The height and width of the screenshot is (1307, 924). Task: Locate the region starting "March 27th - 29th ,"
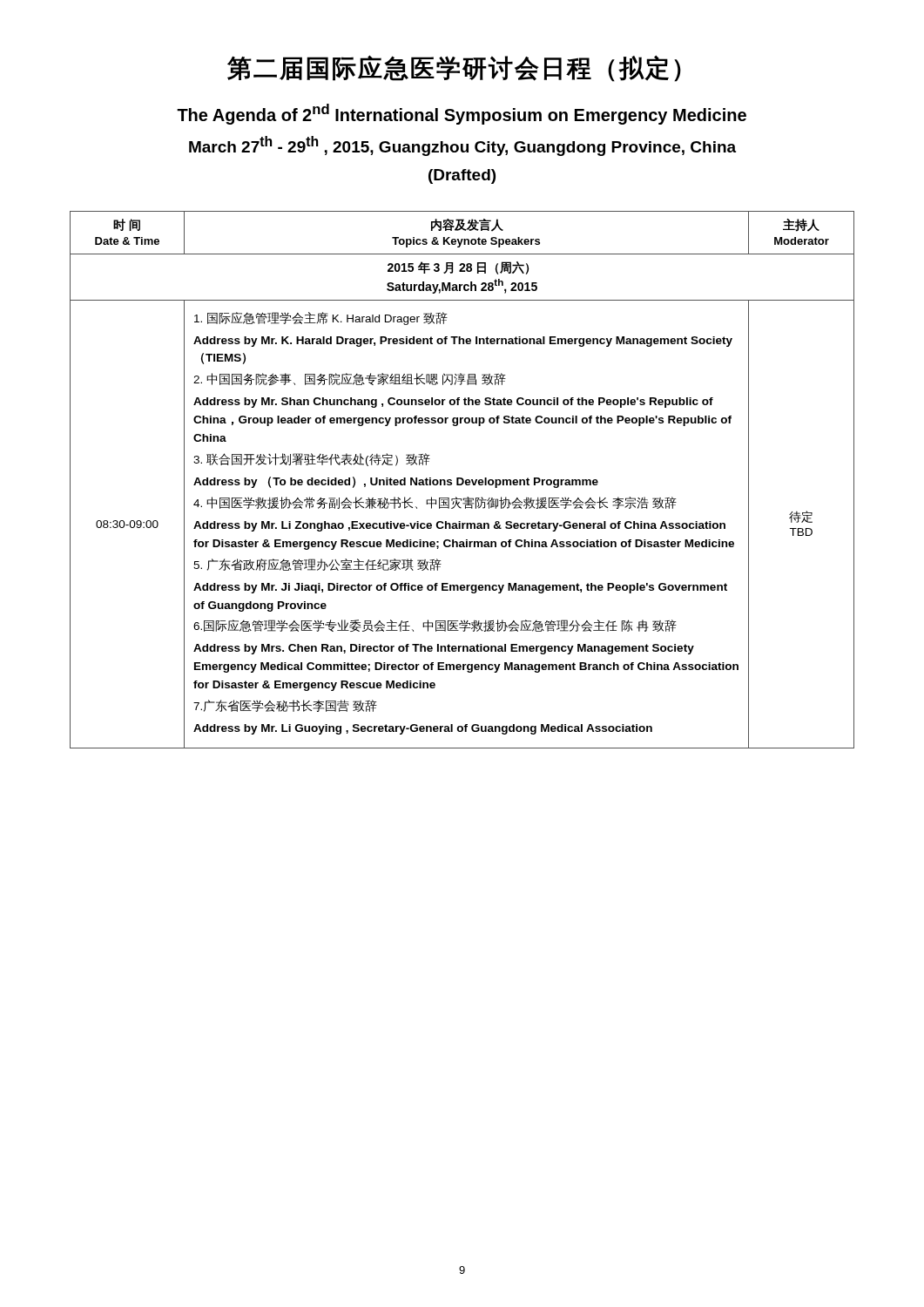click(x=462, y=145)
